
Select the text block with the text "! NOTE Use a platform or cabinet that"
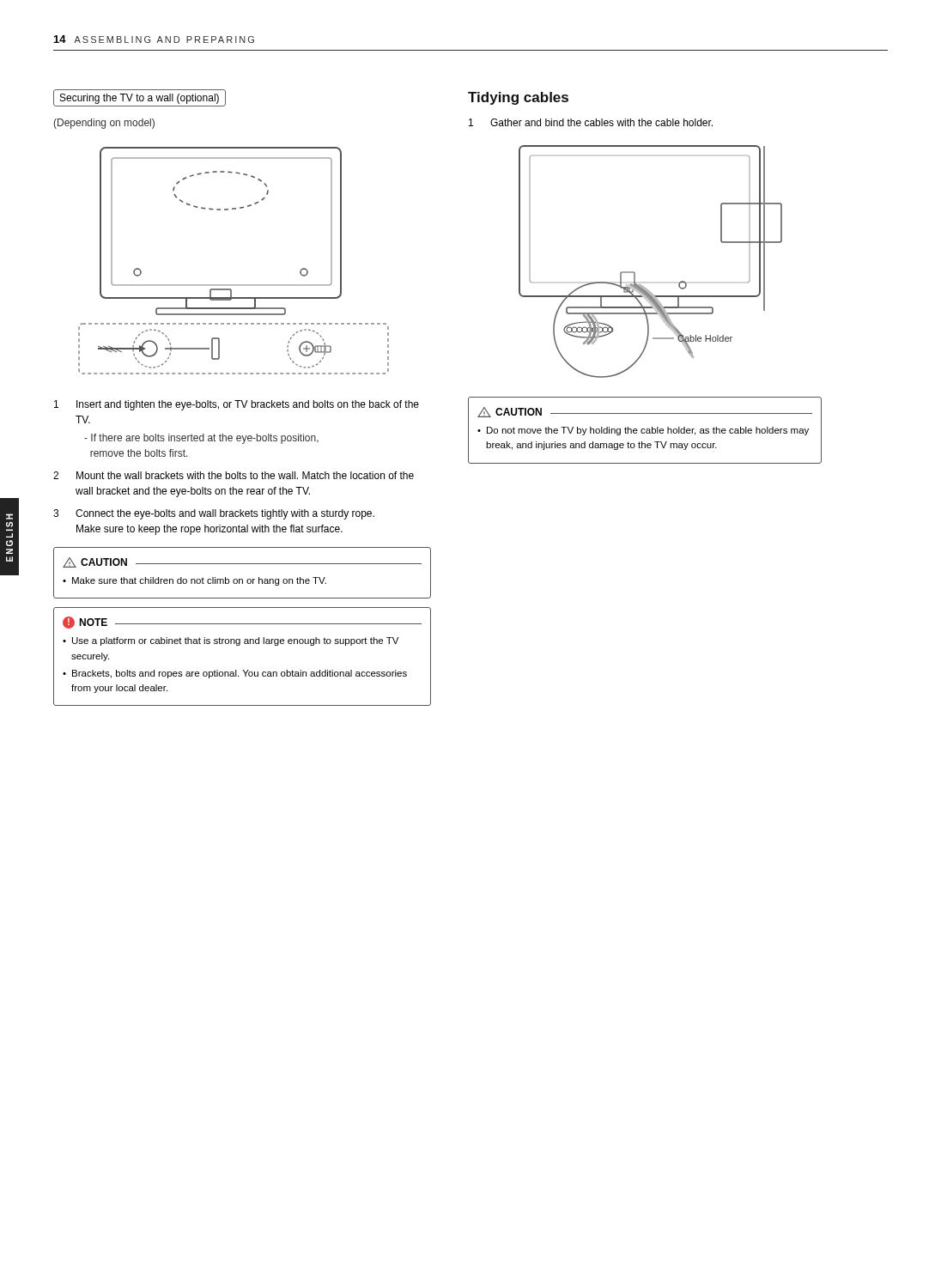[x=242, y=655]
